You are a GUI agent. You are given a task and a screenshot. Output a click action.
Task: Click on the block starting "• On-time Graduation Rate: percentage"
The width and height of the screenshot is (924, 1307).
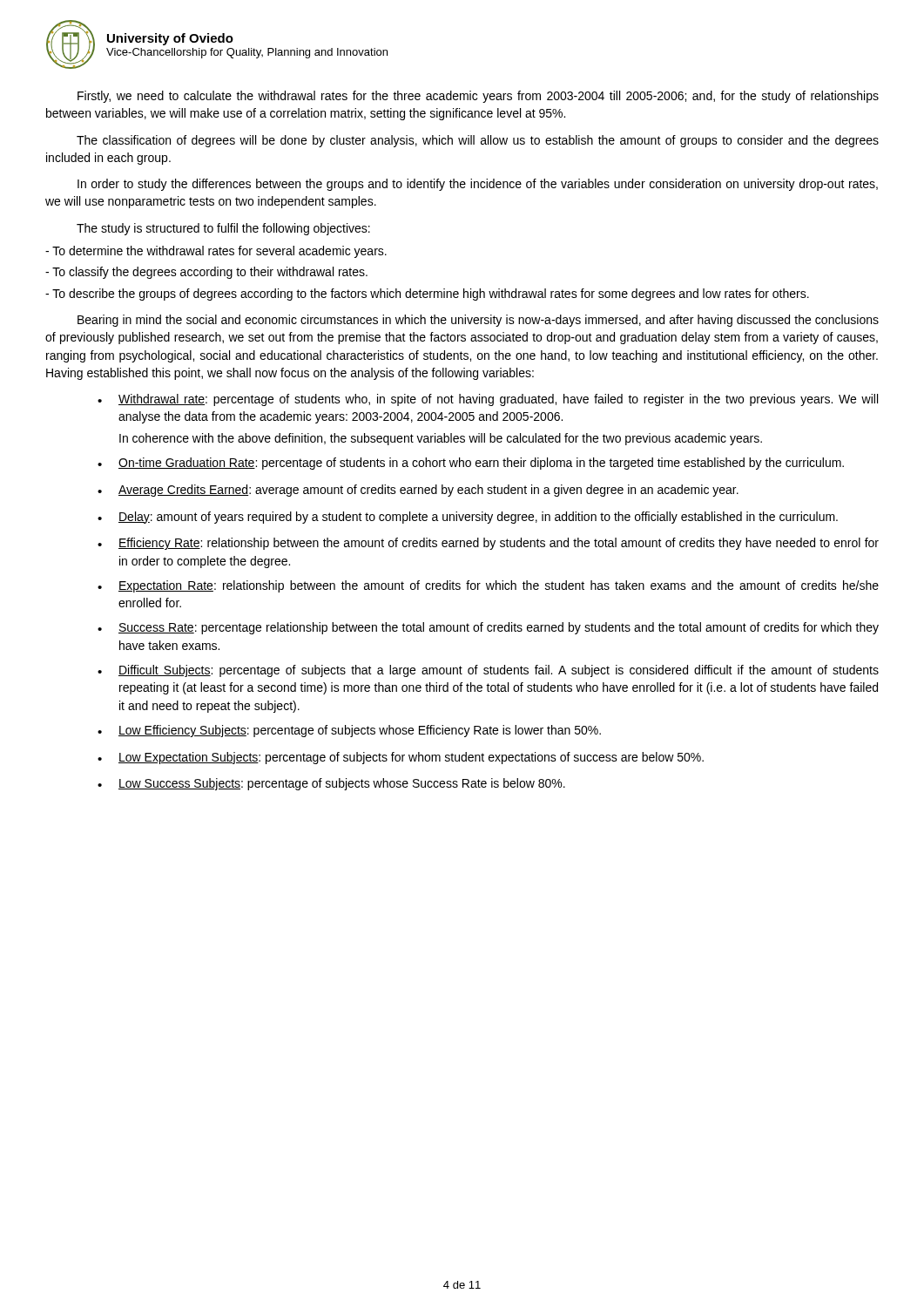tap(462, 464)
